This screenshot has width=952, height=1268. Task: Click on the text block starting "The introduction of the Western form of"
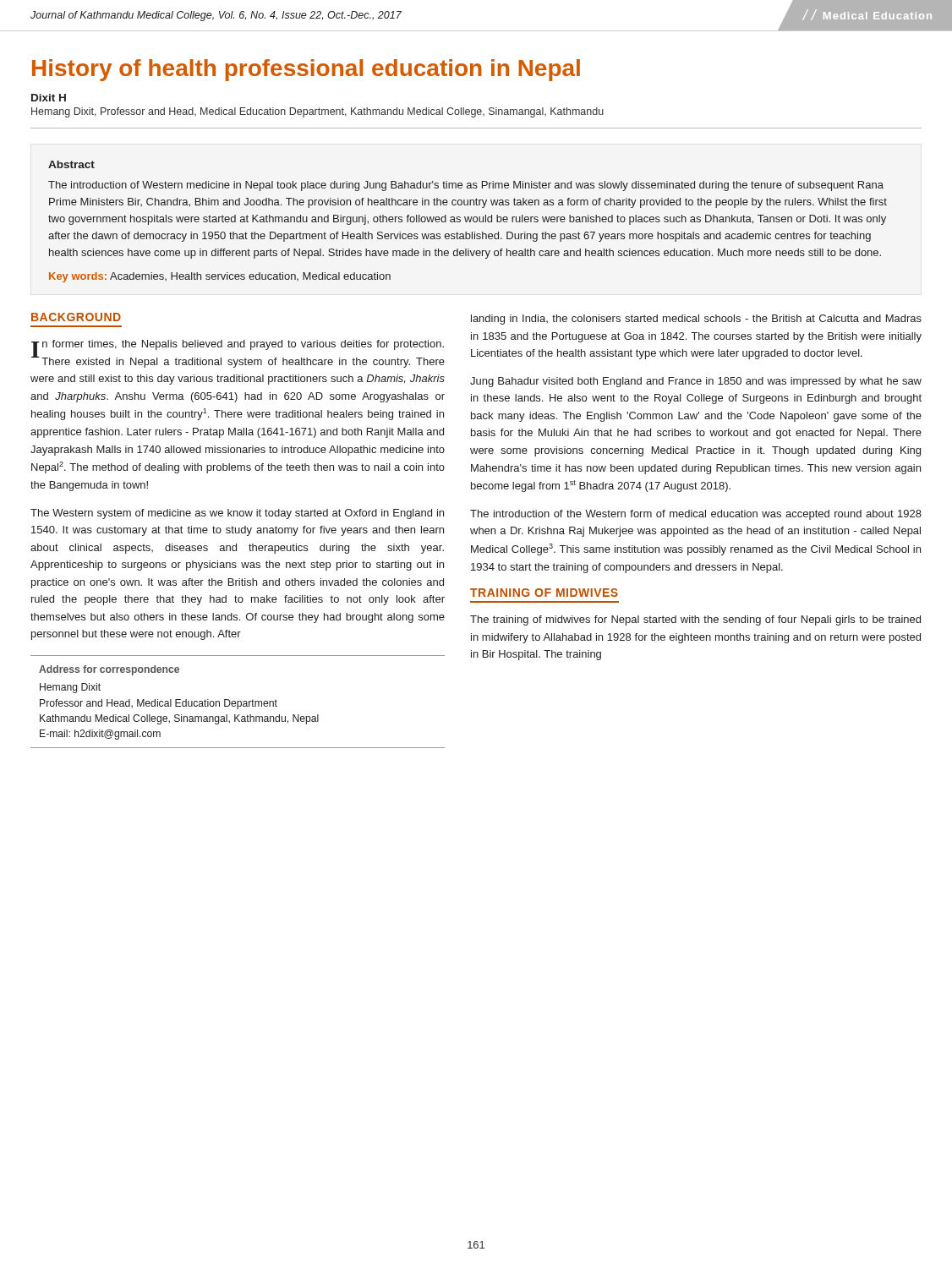[x=696, y=540]
